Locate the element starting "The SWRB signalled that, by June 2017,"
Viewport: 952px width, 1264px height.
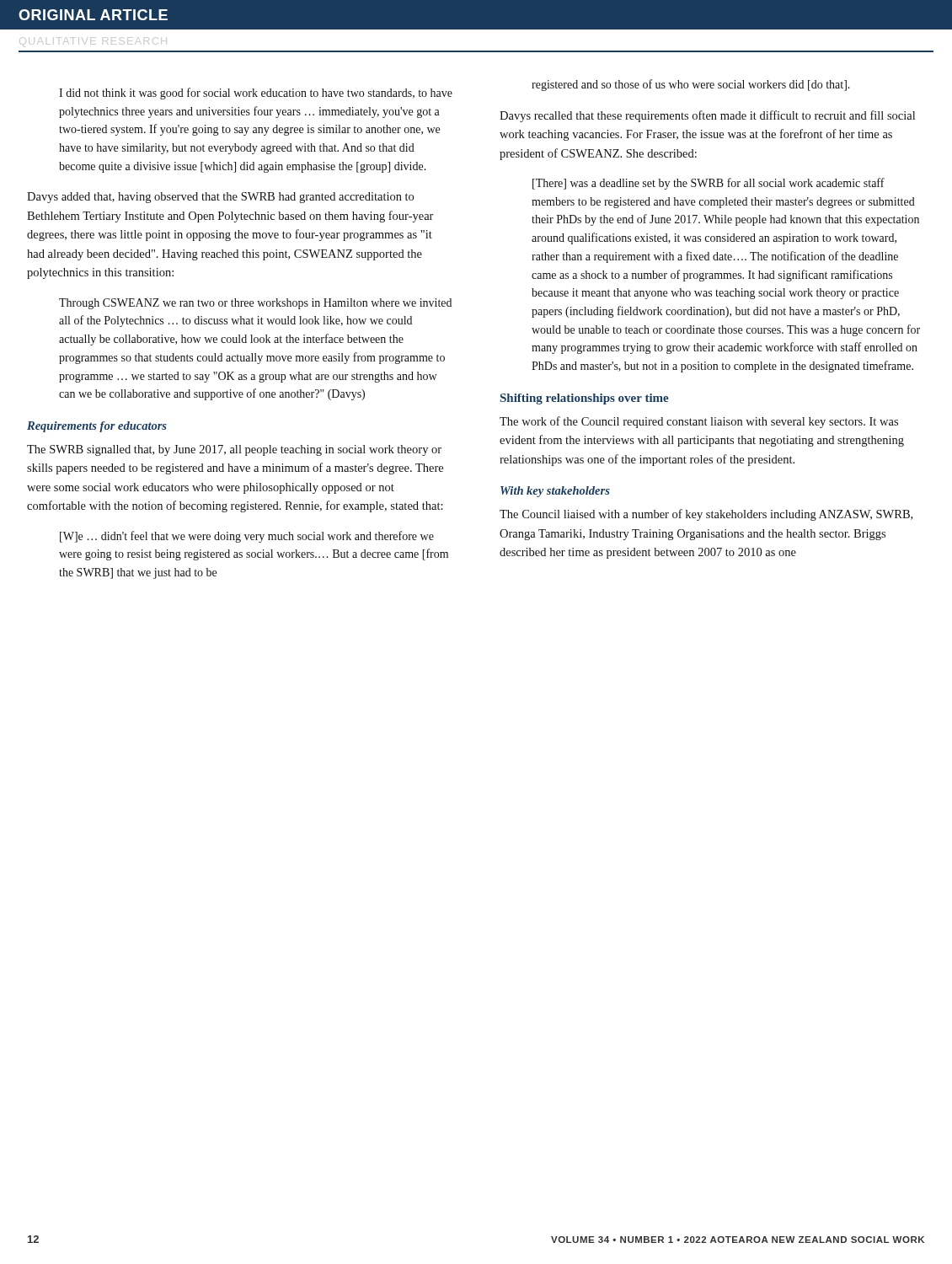[235, 477]
